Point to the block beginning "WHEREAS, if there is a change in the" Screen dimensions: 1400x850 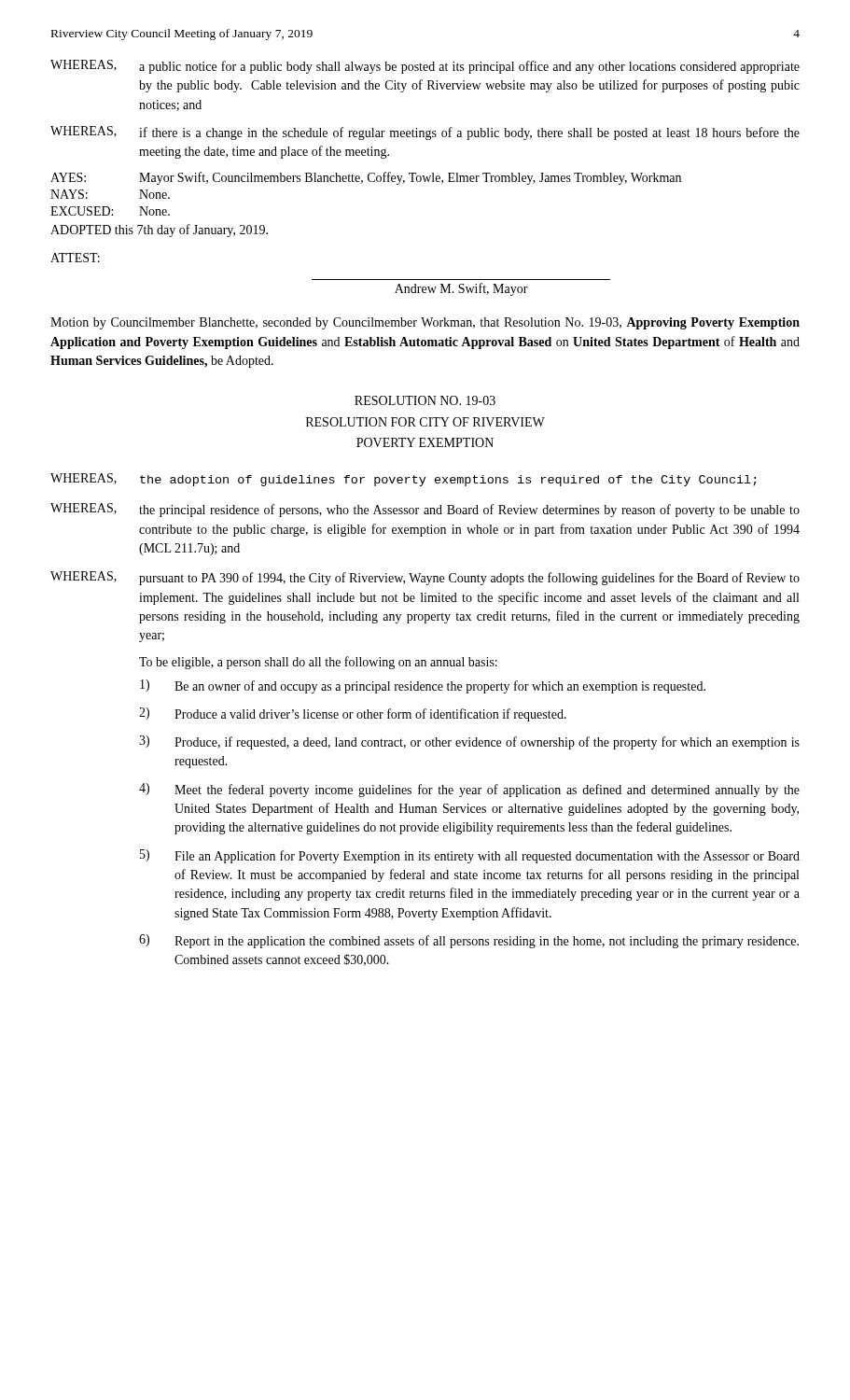[x=425, y=143]
